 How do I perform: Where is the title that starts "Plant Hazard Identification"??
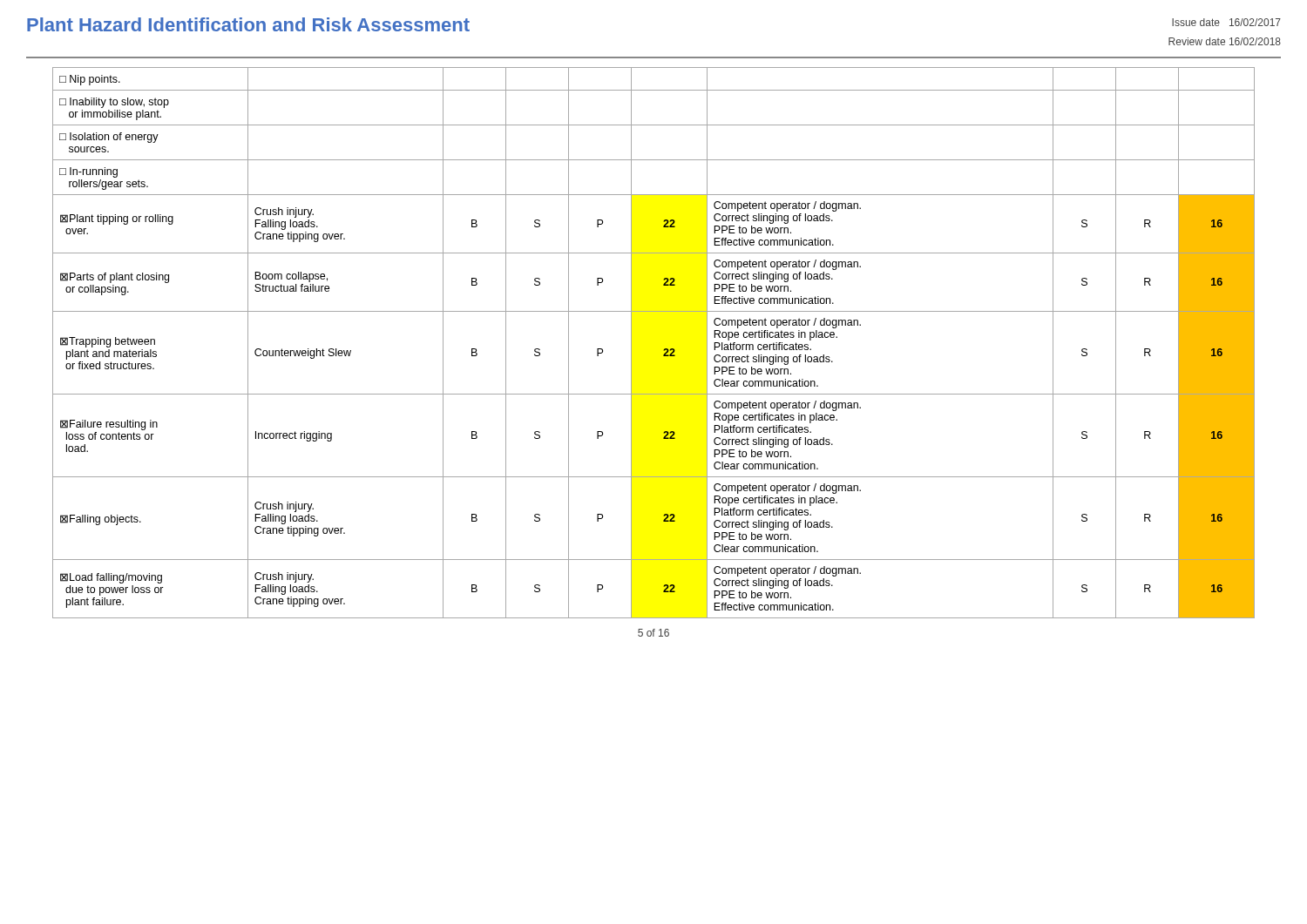click(248, 25)
